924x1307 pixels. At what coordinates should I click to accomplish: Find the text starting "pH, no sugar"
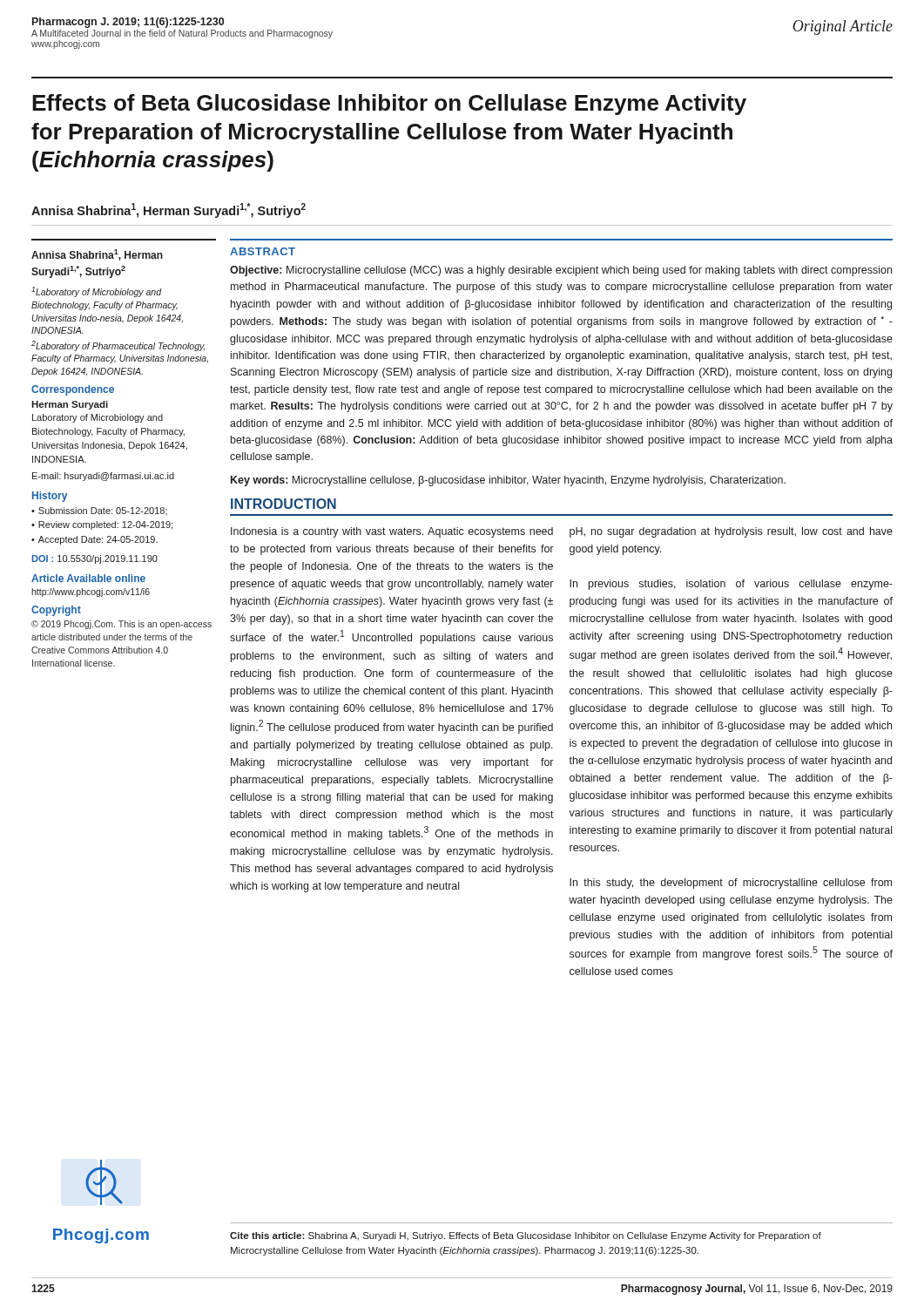tap(731, 752)
